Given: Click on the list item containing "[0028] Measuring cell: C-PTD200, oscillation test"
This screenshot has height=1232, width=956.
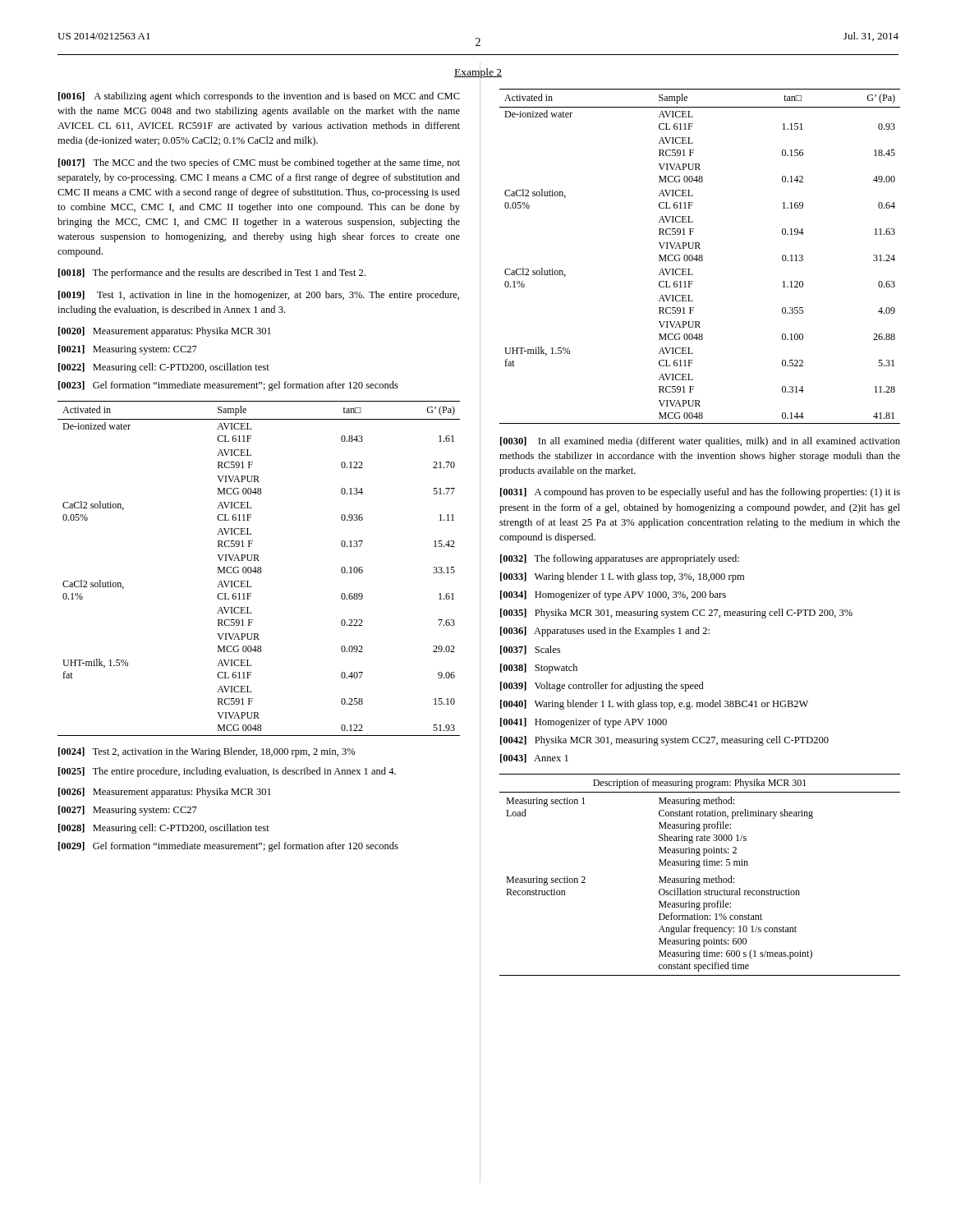Looking at the screenshot, I should point(163,828).
